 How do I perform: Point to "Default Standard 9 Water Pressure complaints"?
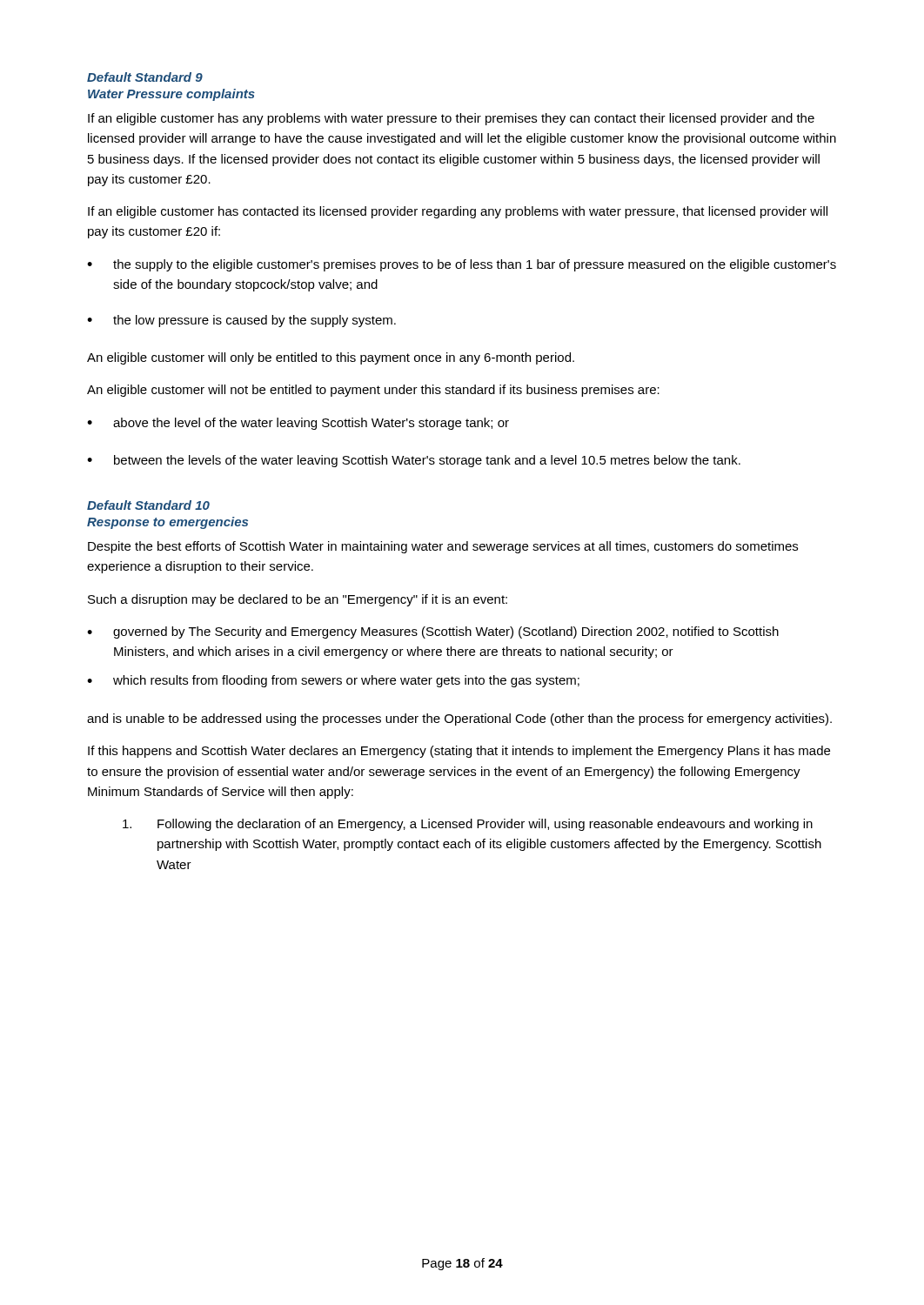coord(145,77)
